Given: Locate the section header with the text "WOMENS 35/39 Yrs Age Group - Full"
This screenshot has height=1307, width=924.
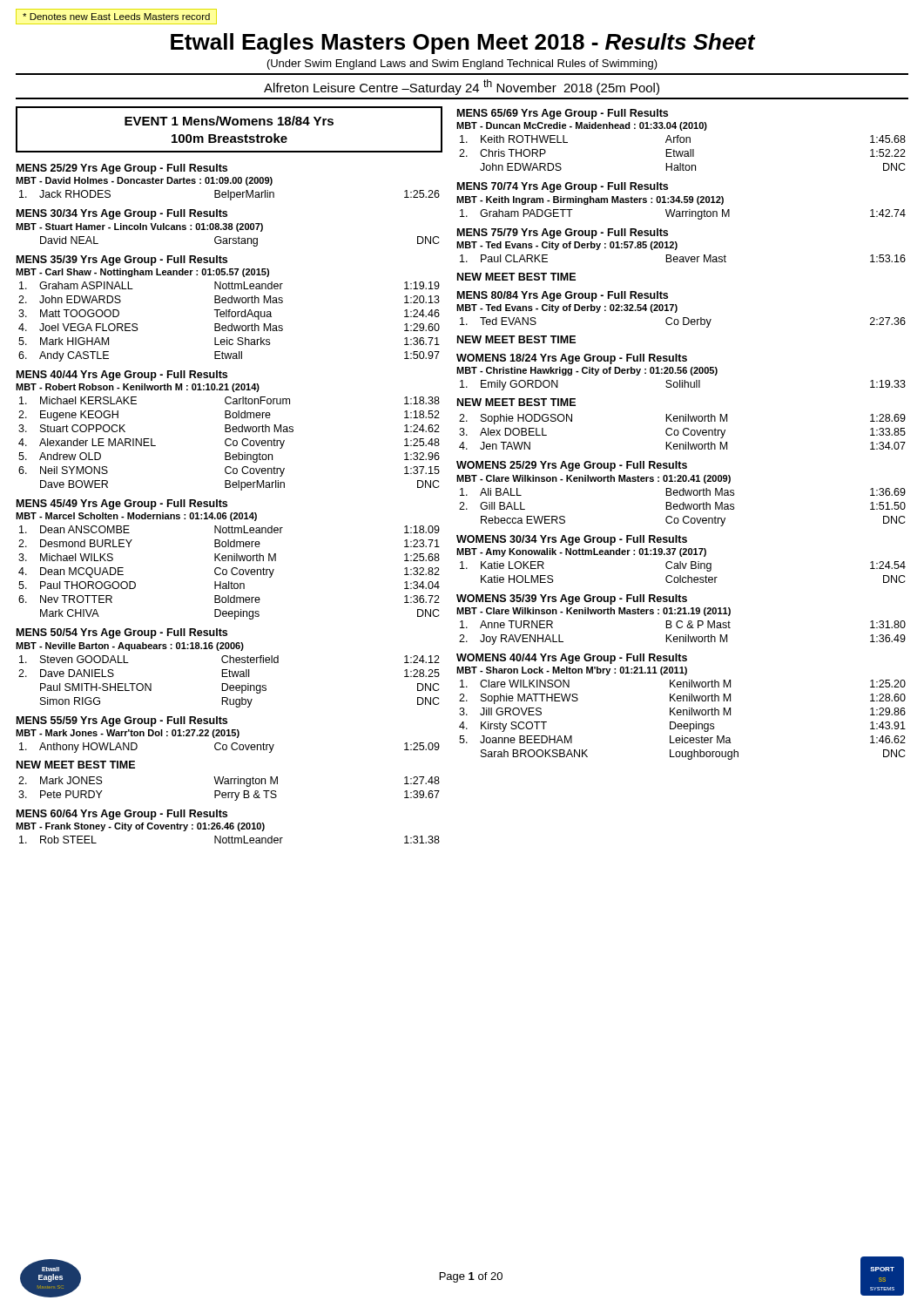Looking at the screenshot, I should (x=572, y=598).
